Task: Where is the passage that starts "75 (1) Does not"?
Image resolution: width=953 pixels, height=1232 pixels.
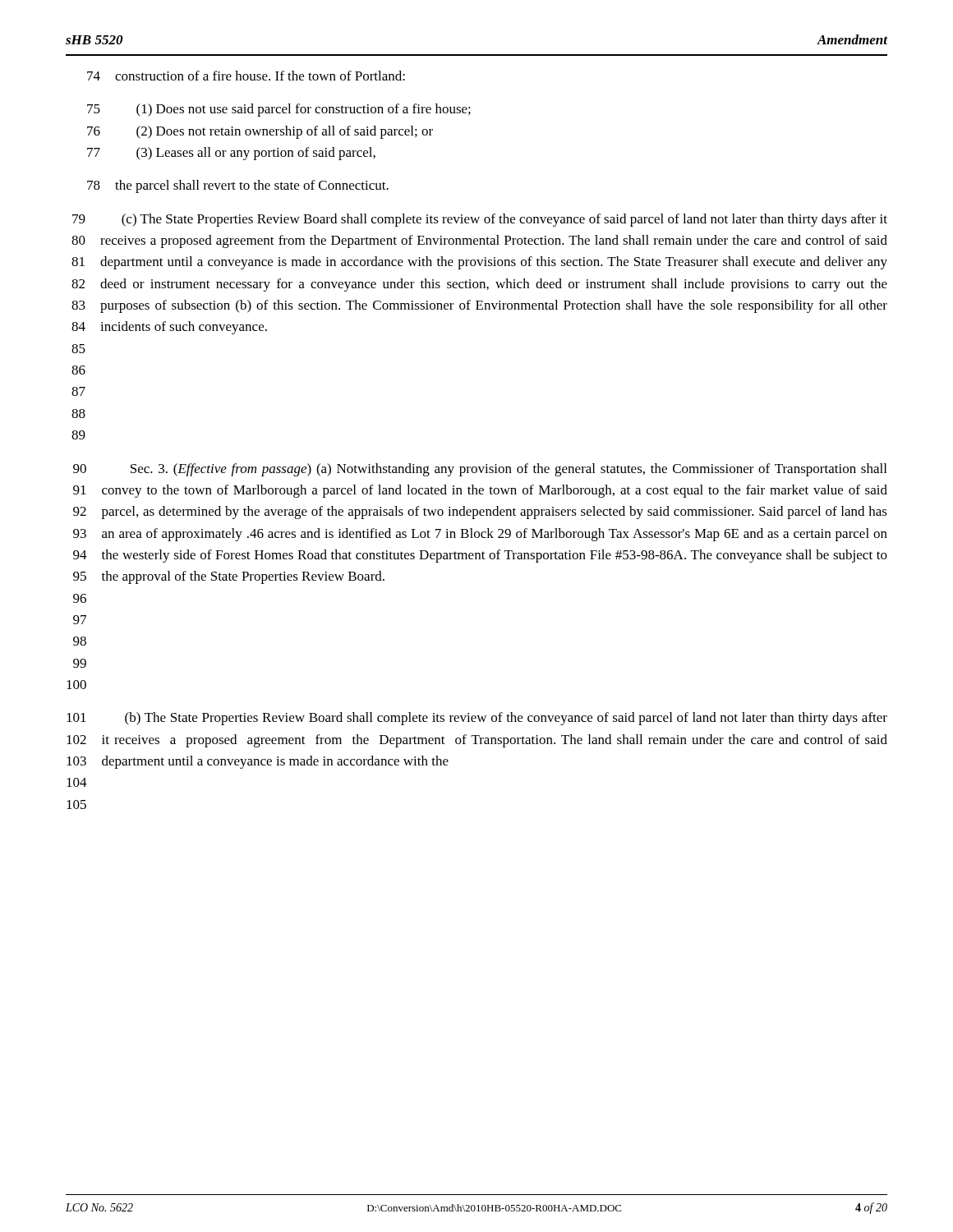Action: pos(476,110)
